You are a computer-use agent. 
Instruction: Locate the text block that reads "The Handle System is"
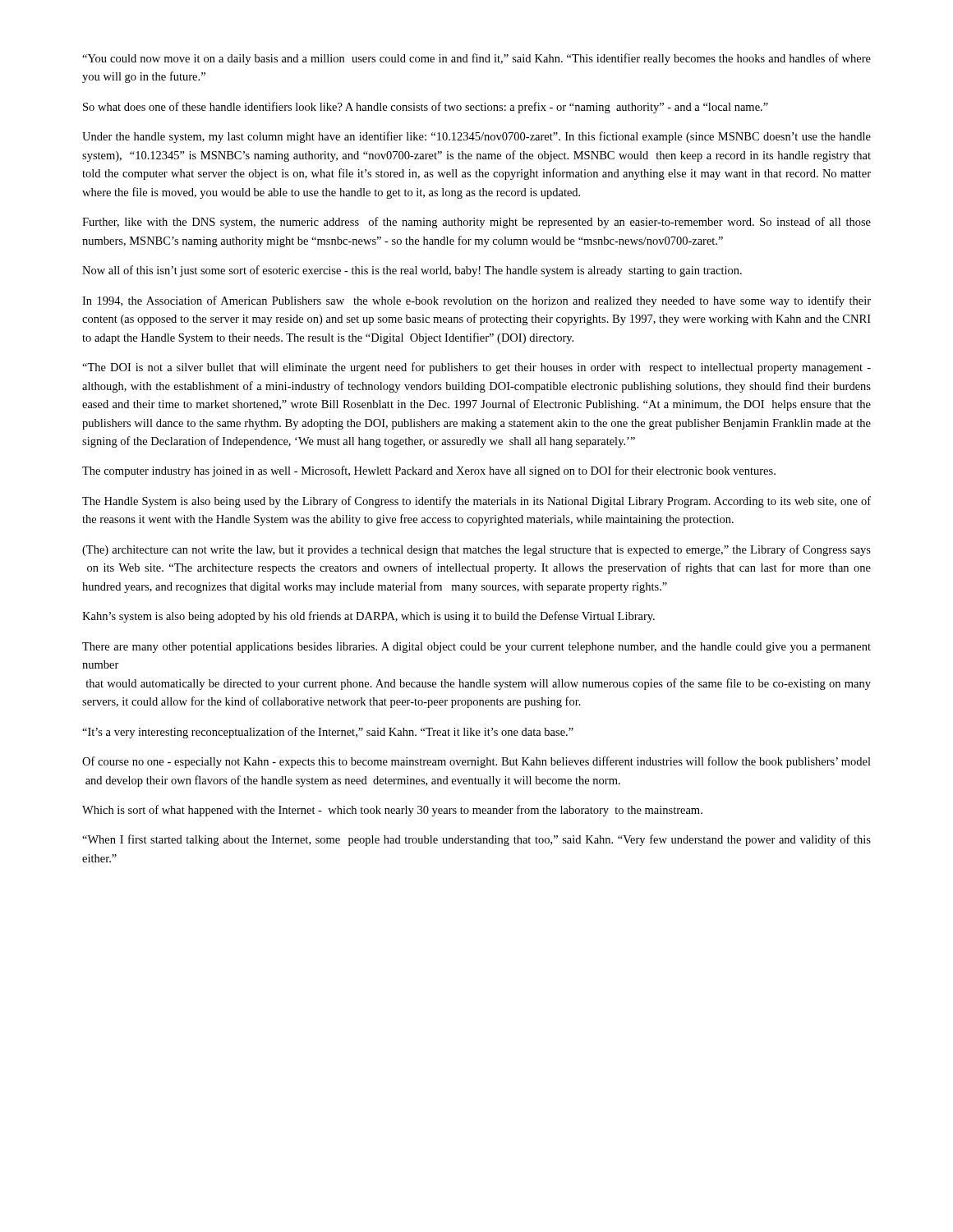pos(476,510)
